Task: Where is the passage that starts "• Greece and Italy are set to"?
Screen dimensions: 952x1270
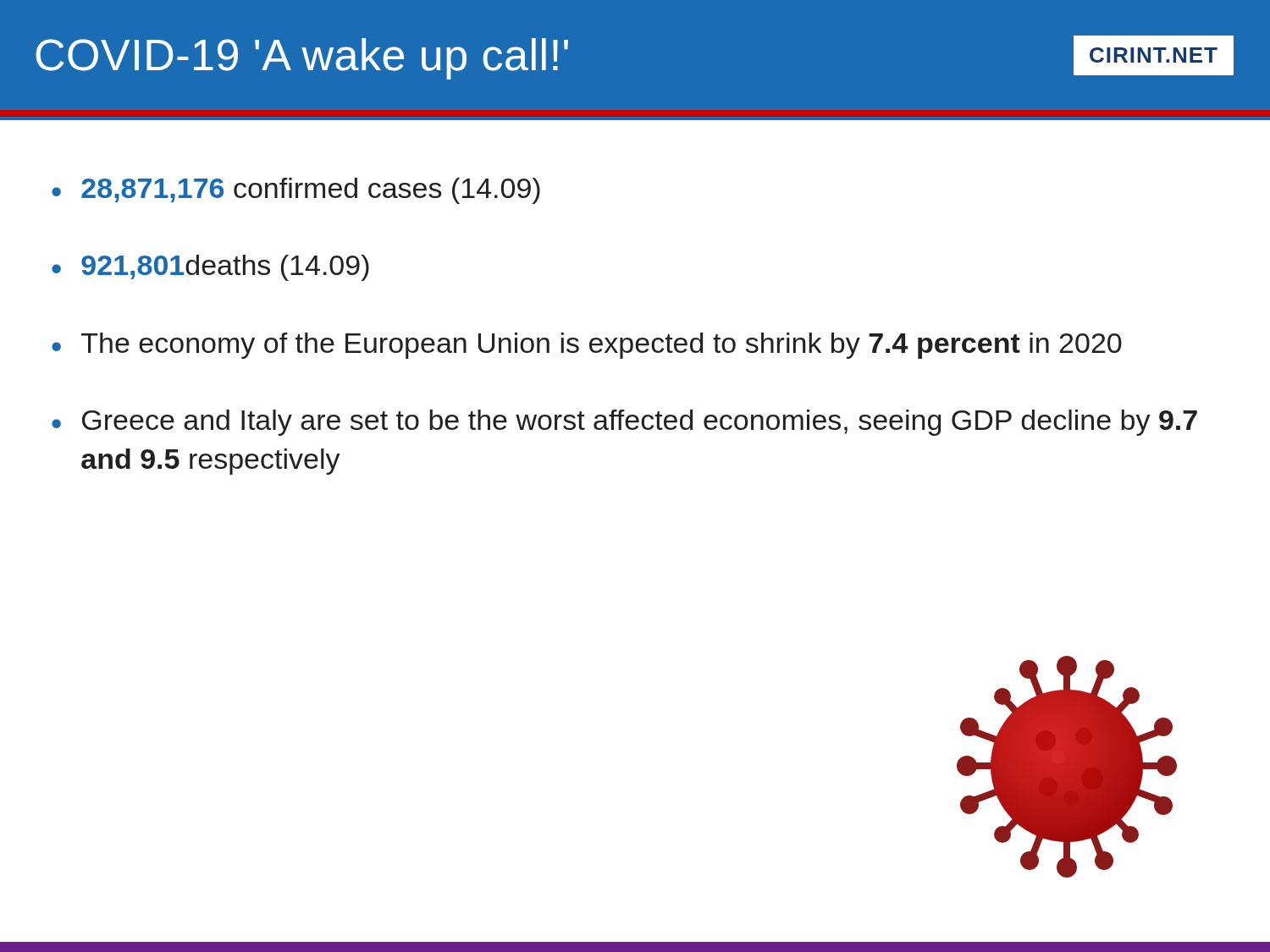Action: (x=635, y=440)
